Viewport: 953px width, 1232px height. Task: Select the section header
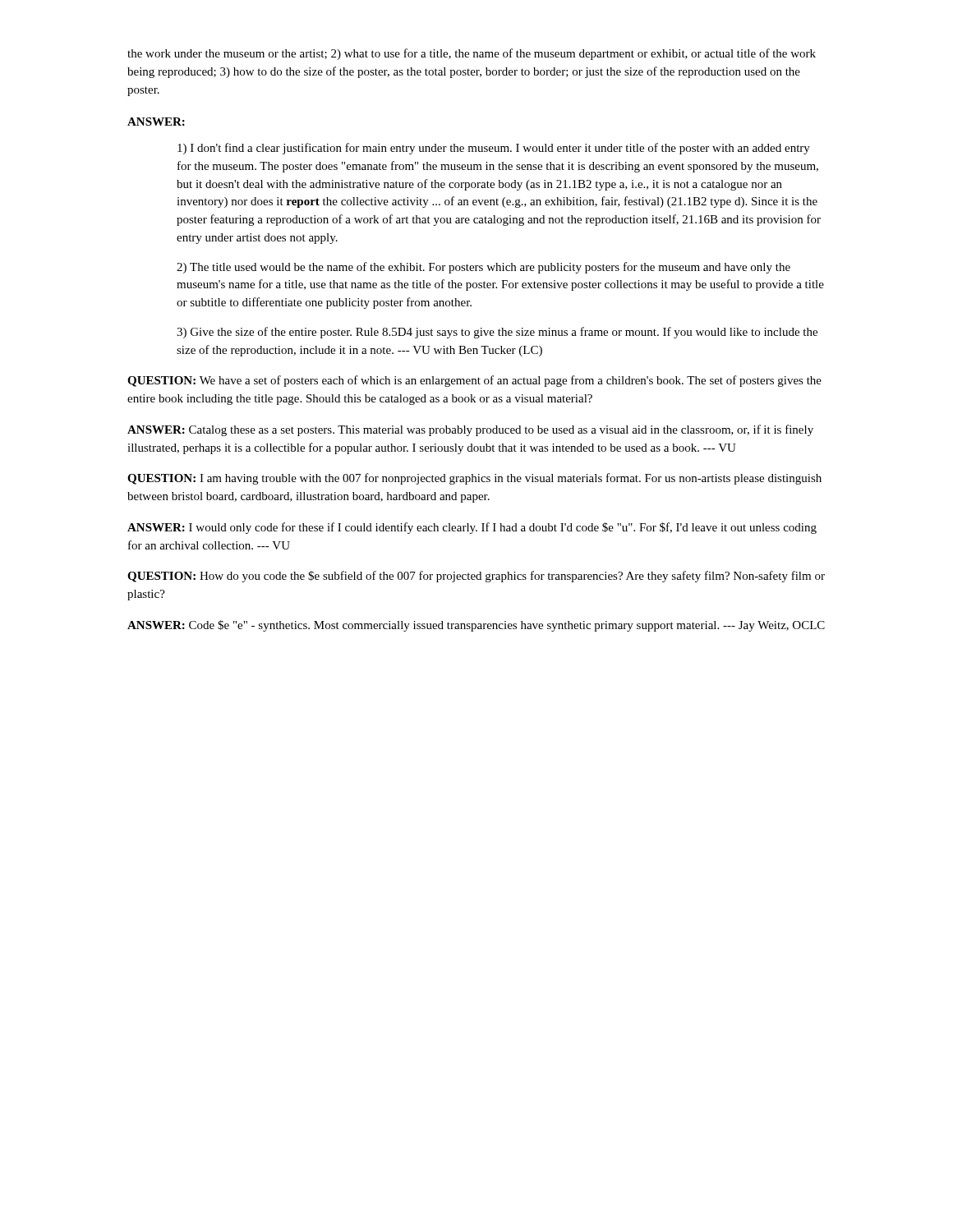tap(156, 122)
